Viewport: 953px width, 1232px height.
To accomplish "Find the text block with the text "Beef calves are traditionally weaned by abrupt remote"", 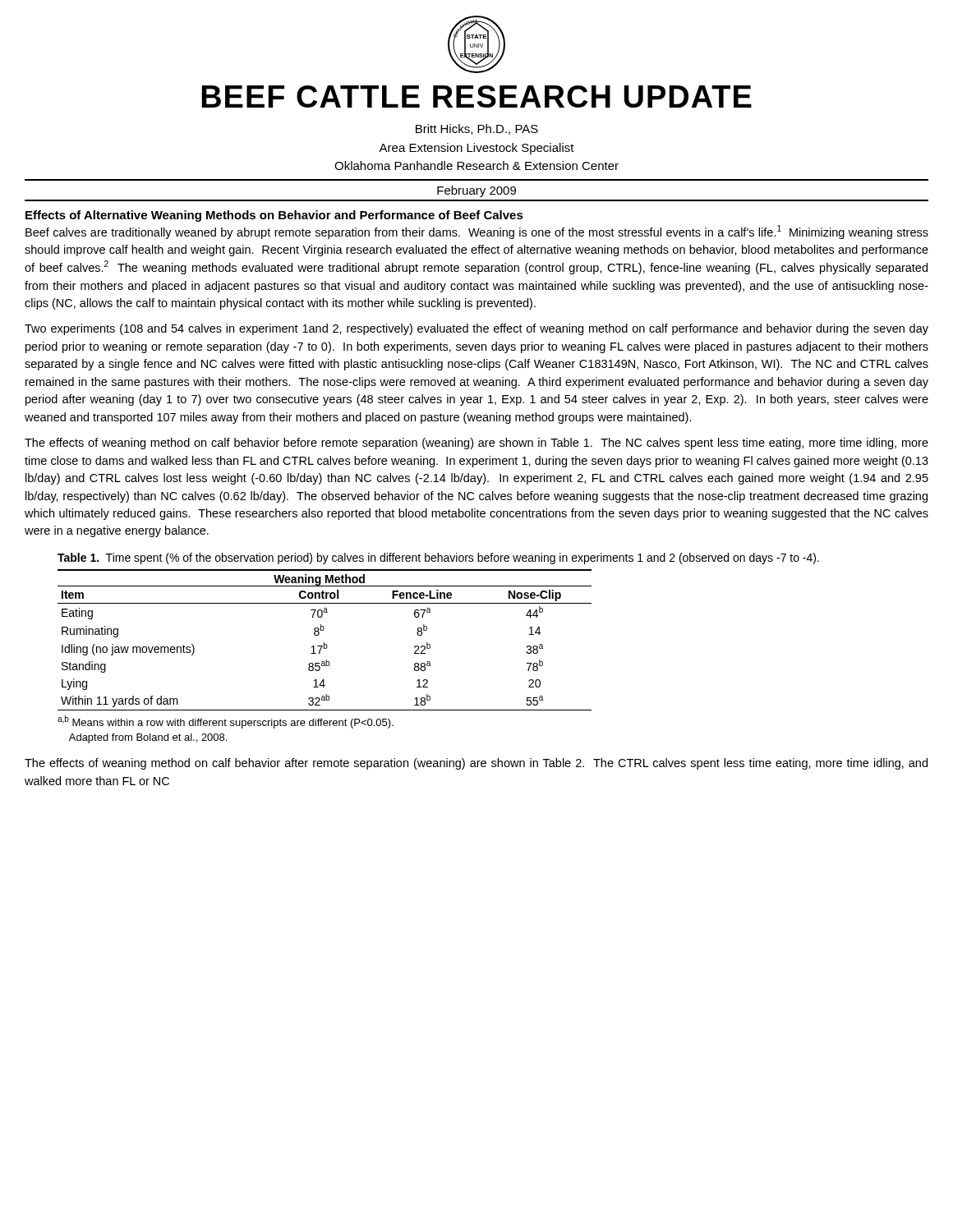I will tap(476, 267).
